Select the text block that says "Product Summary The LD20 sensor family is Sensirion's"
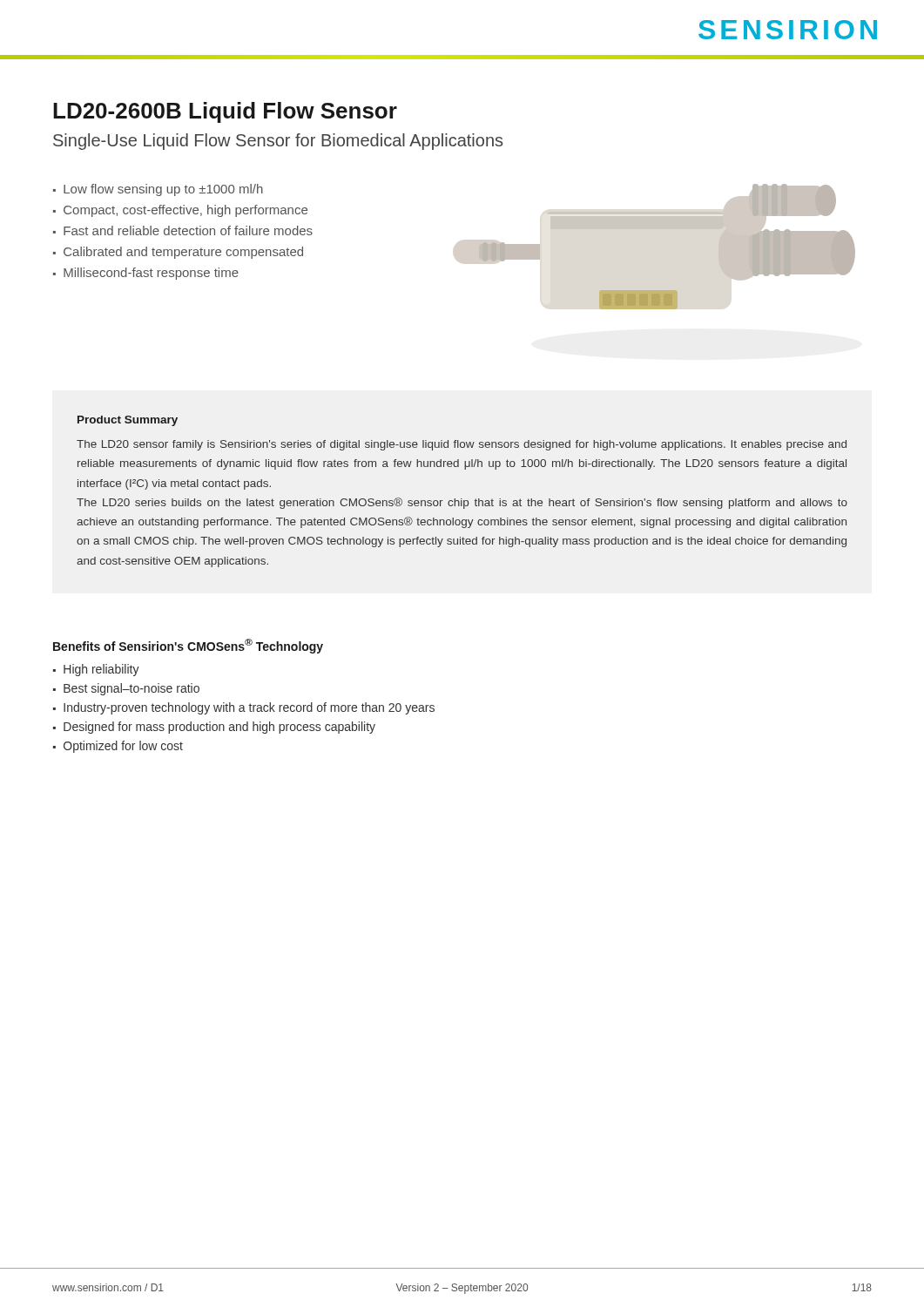Screen dimensions: 1307x924 462,492
